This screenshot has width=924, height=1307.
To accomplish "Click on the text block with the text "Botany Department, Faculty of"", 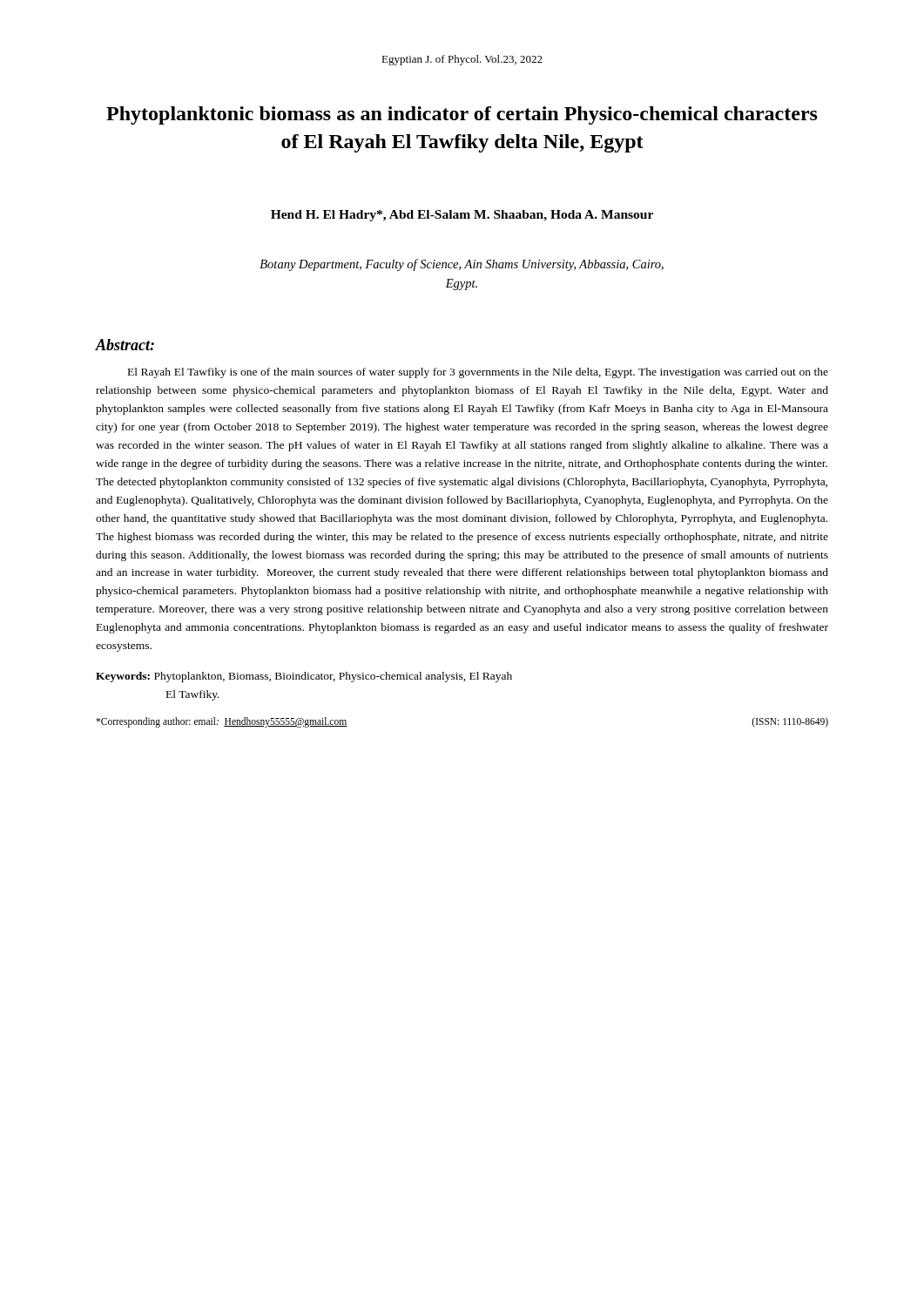I will pos(462,274).
